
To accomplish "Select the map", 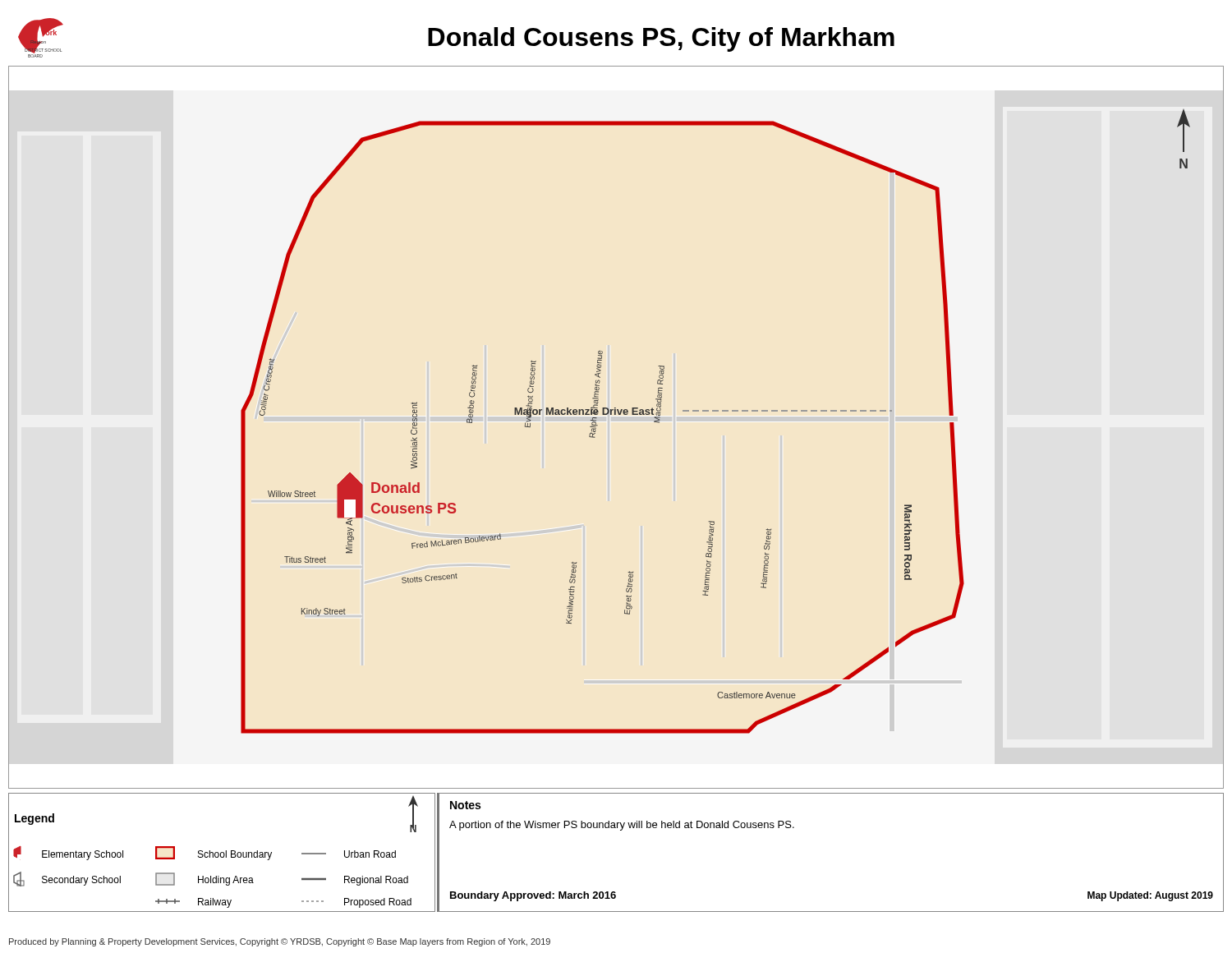I will click(616, 427).
